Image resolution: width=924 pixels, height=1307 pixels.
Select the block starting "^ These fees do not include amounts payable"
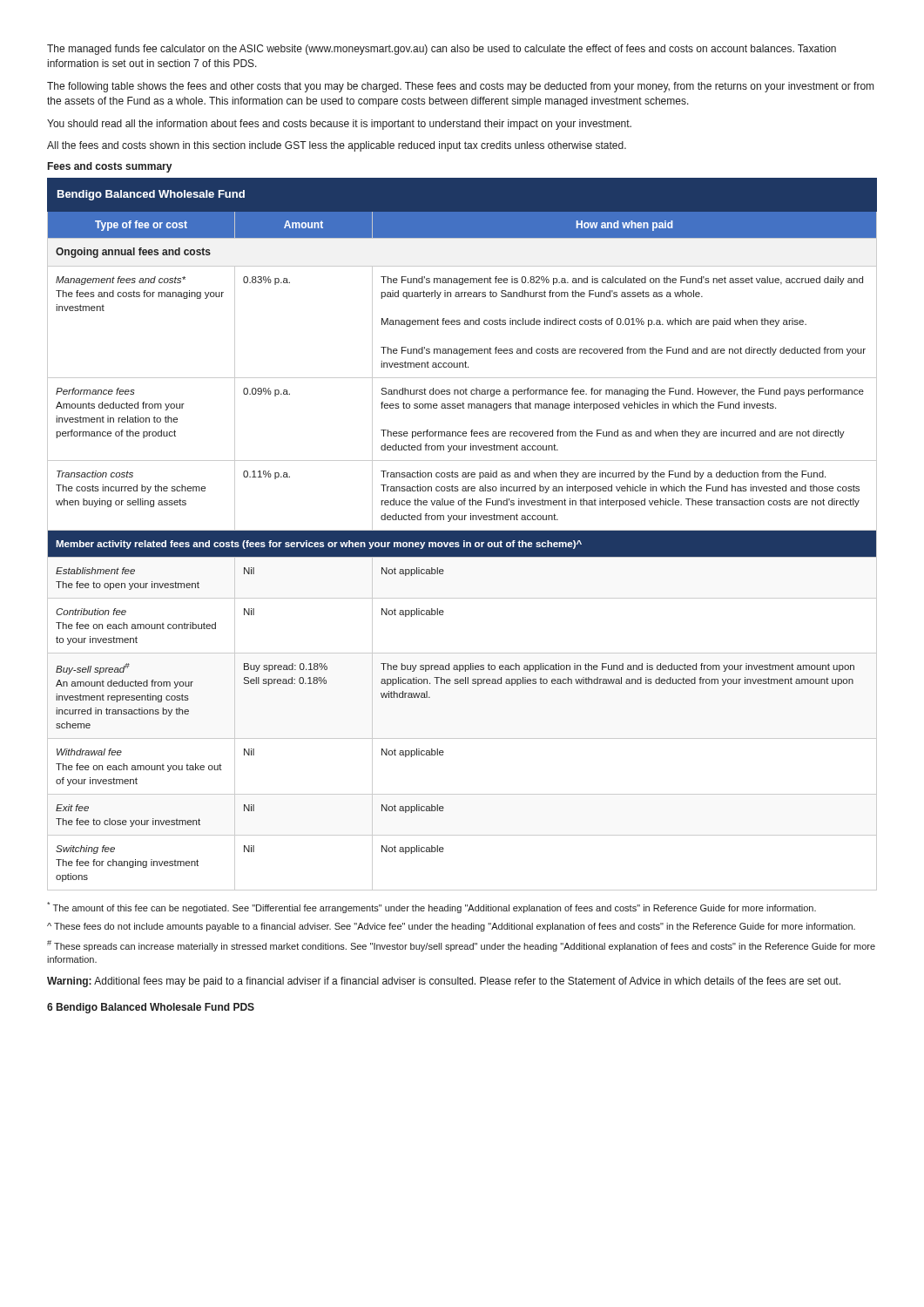click(451, 926)
